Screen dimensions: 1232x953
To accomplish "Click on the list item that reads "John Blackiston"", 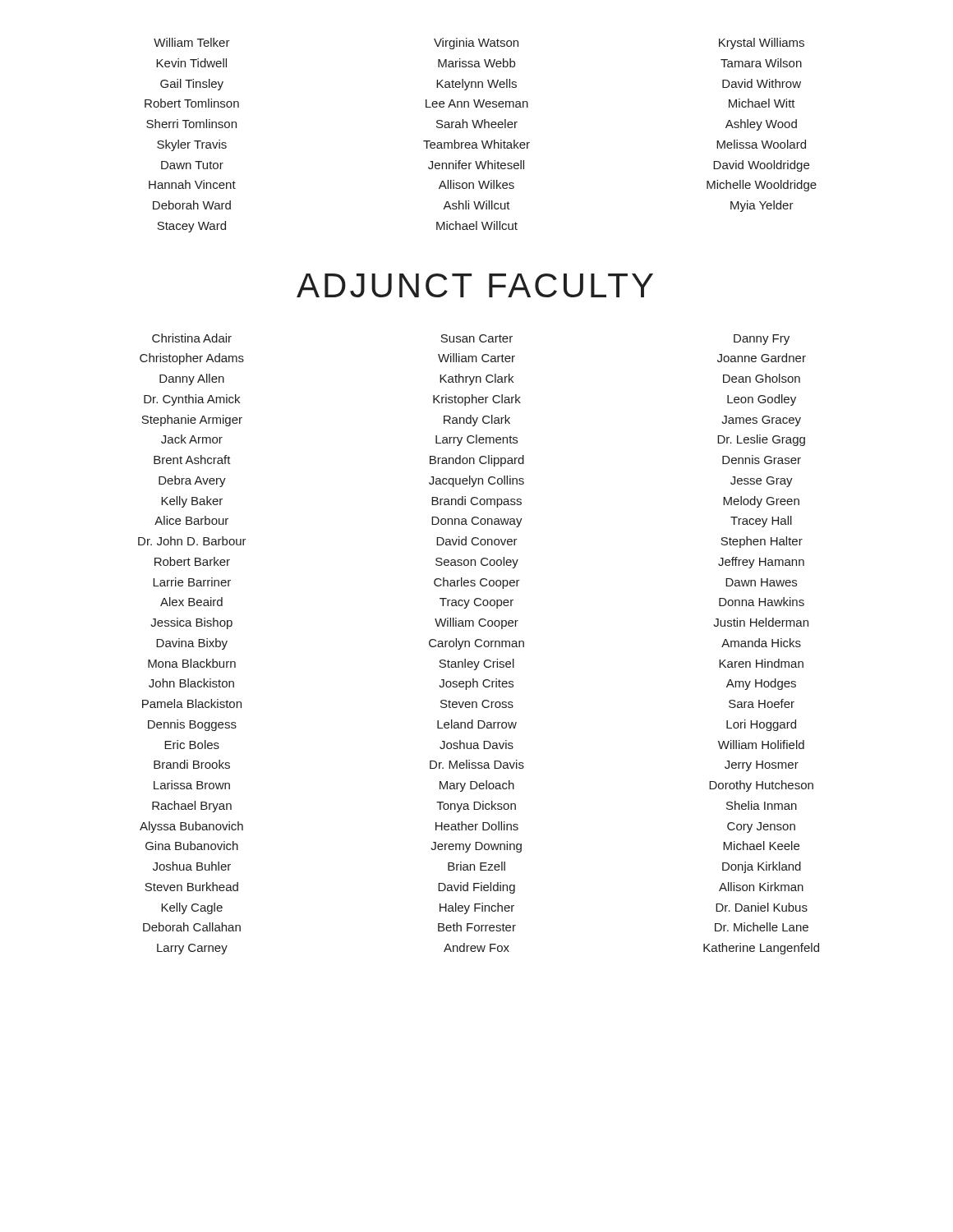I will (x=192, y=683).
